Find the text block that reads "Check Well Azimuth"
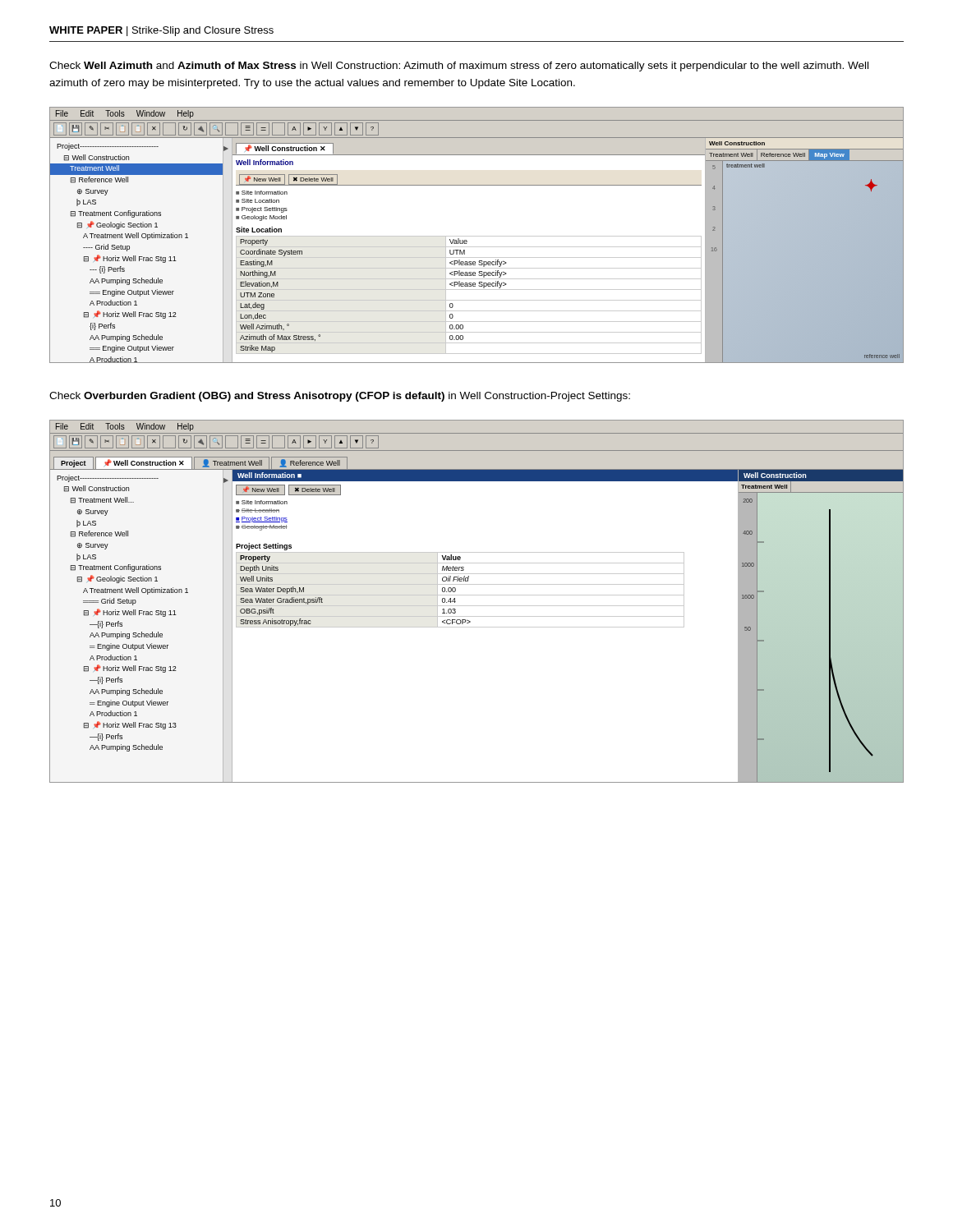The image size is (953, 1232). click(459, 74)
